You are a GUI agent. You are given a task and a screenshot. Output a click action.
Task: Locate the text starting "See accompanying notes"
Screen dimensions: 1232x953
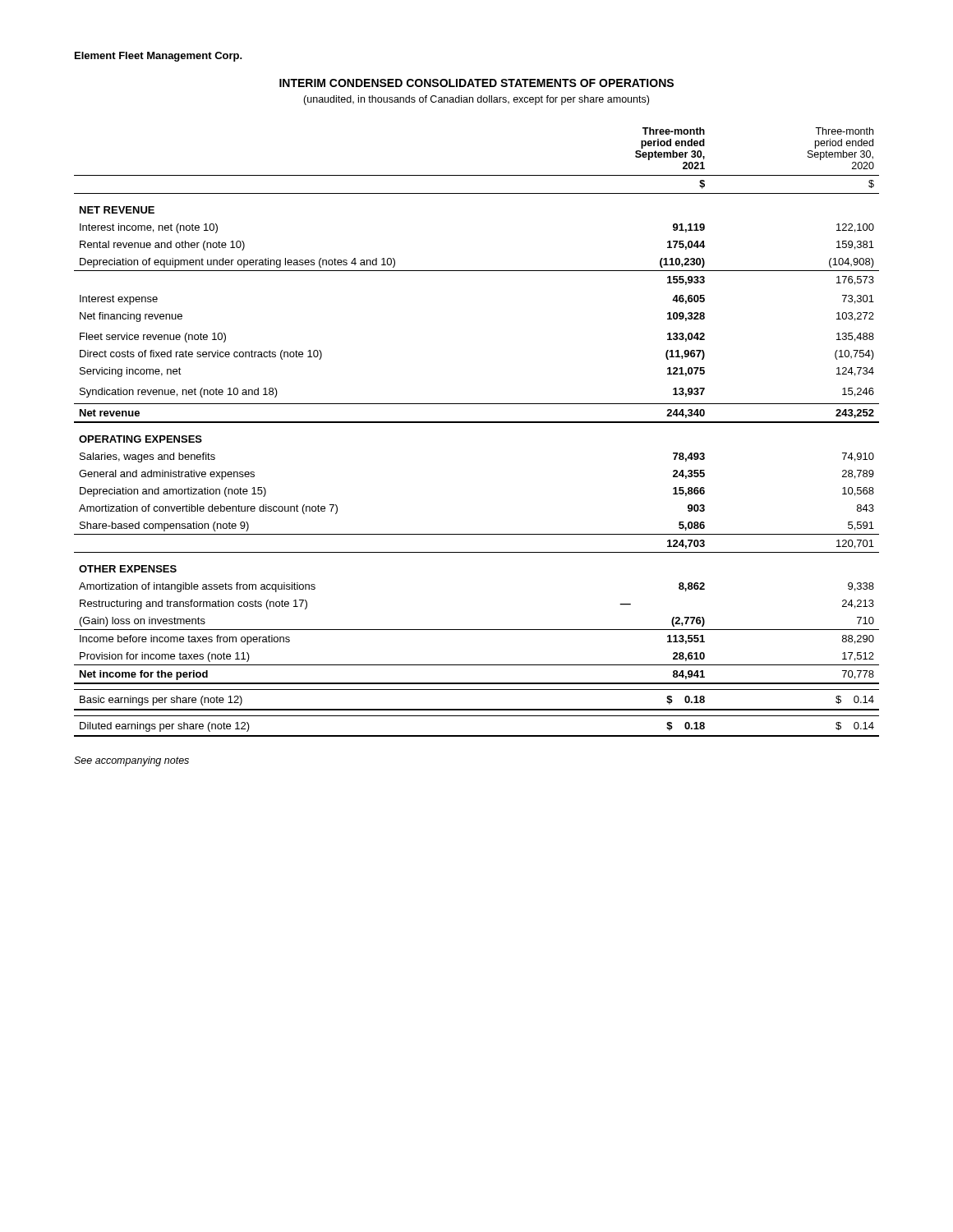click(x=132, y=761)
